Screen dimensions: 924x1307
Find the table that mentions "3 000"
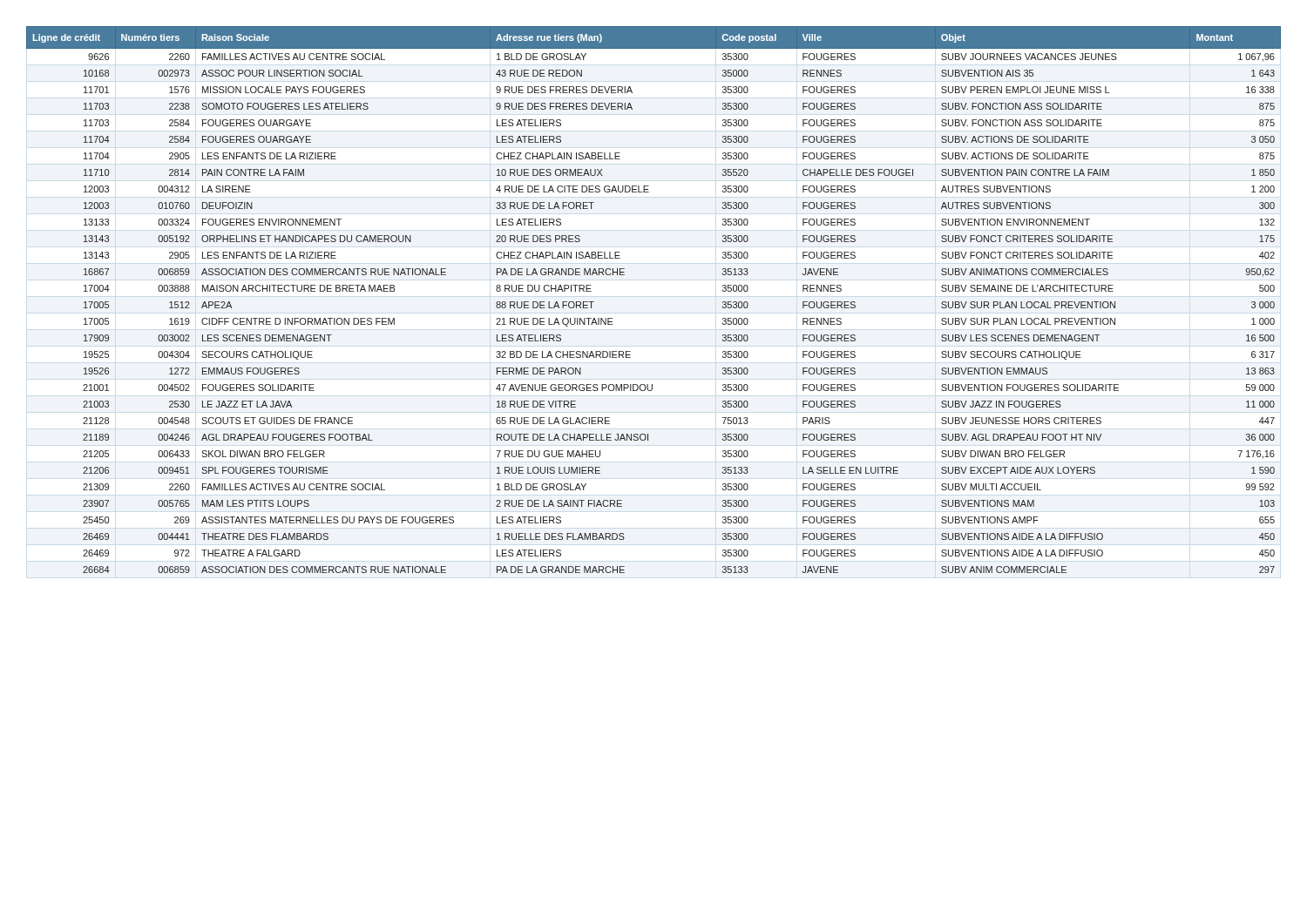(x=654, y=302)
